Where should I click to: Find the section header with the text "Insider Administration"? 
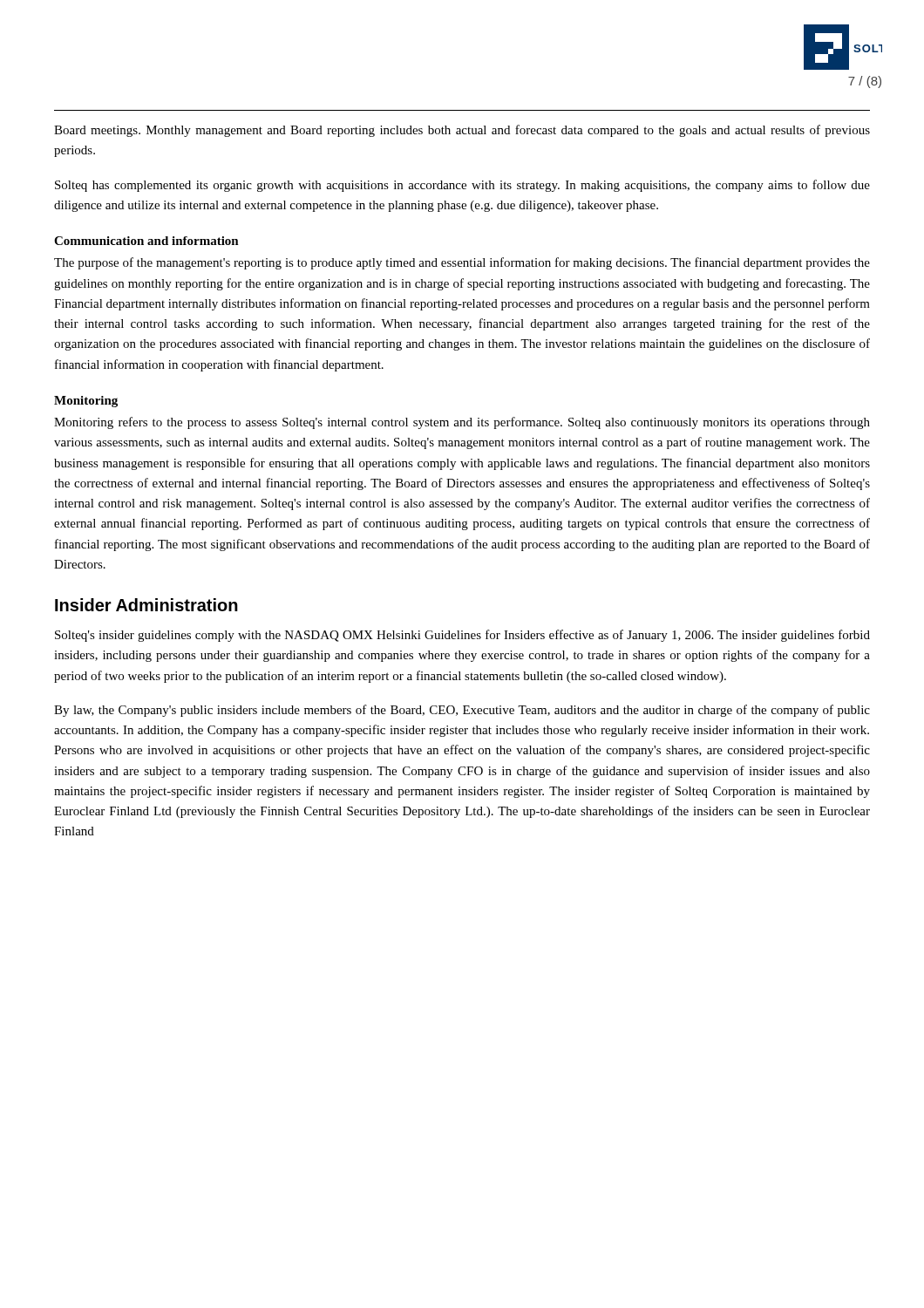tap(146, 605)
